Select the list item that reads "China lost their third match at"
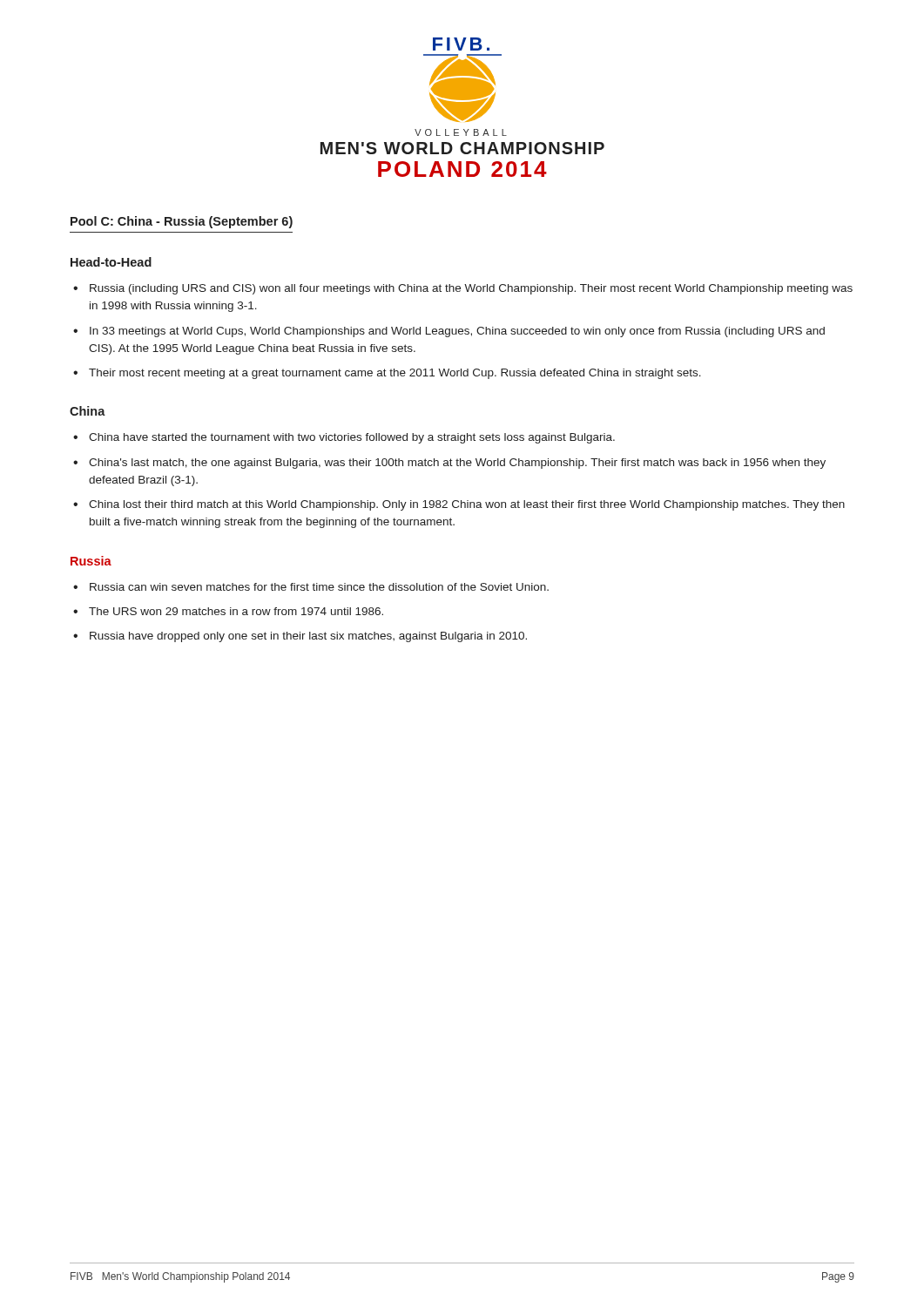This screenshot has width=924, height=1307. (x=462, y=513)
